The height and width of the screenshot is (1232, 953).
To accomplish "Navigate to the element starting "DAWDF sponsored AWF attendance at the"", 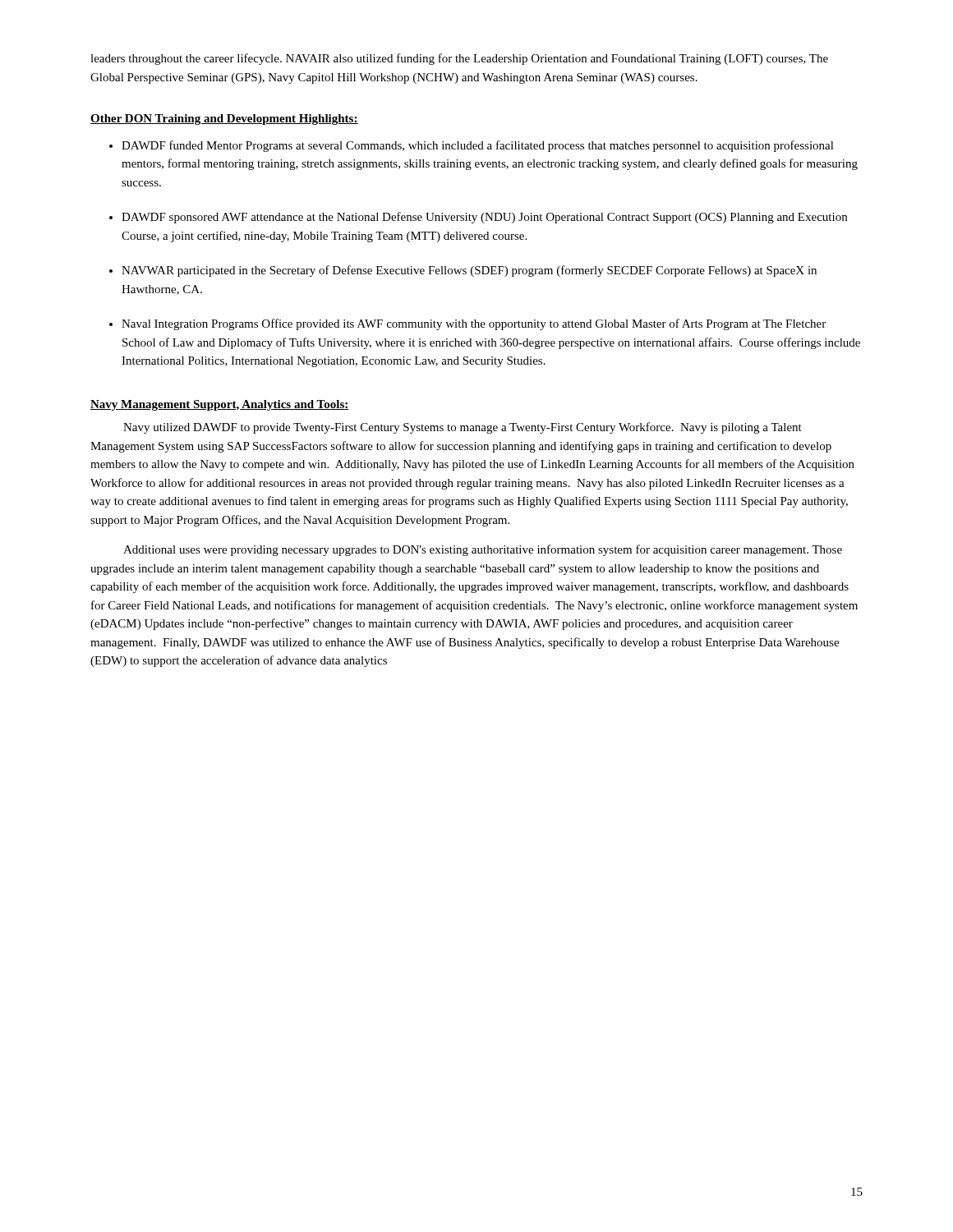I will click(485, 226).
